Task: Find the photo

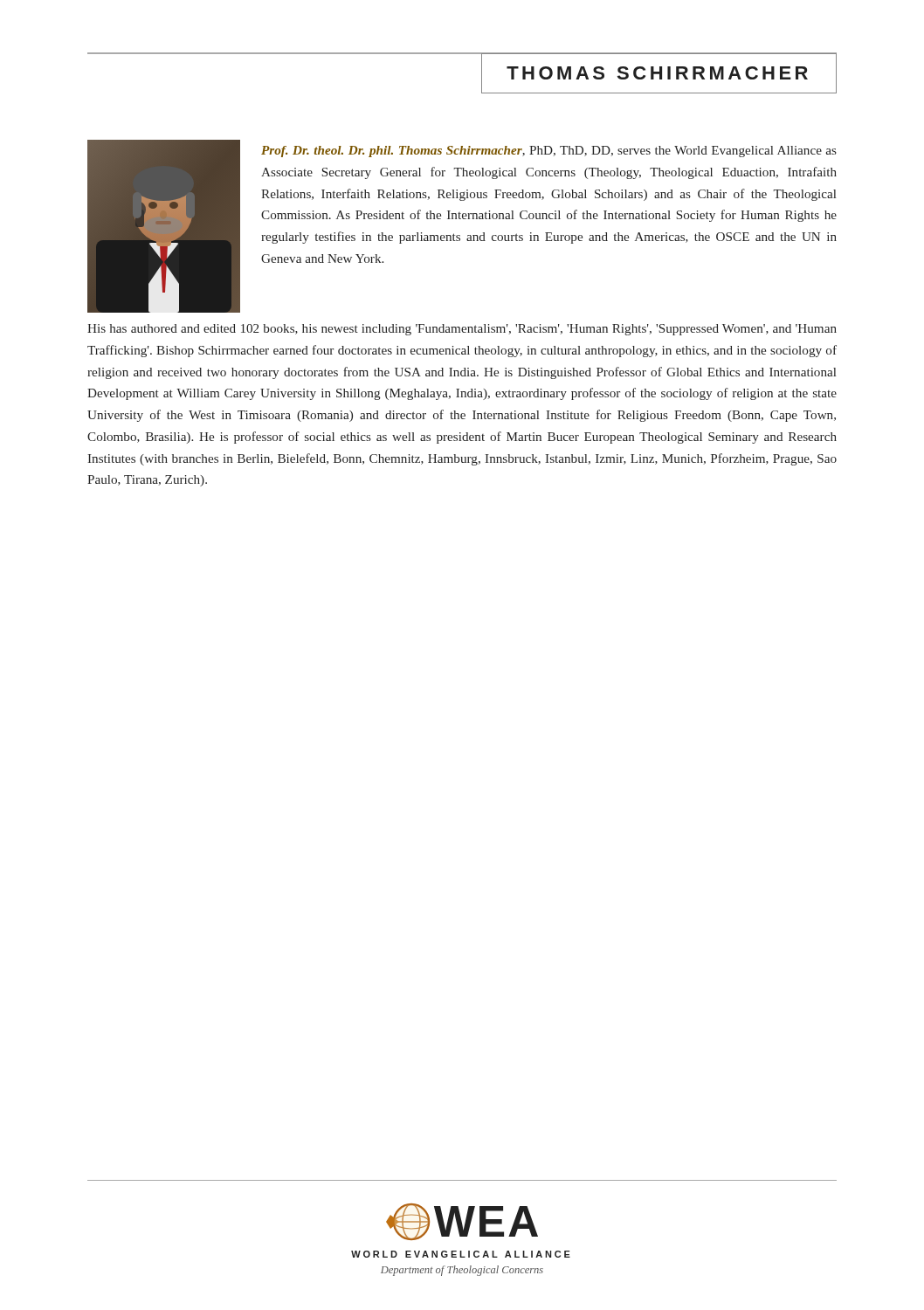Action: pyautogui.click(x=164, y=226)
